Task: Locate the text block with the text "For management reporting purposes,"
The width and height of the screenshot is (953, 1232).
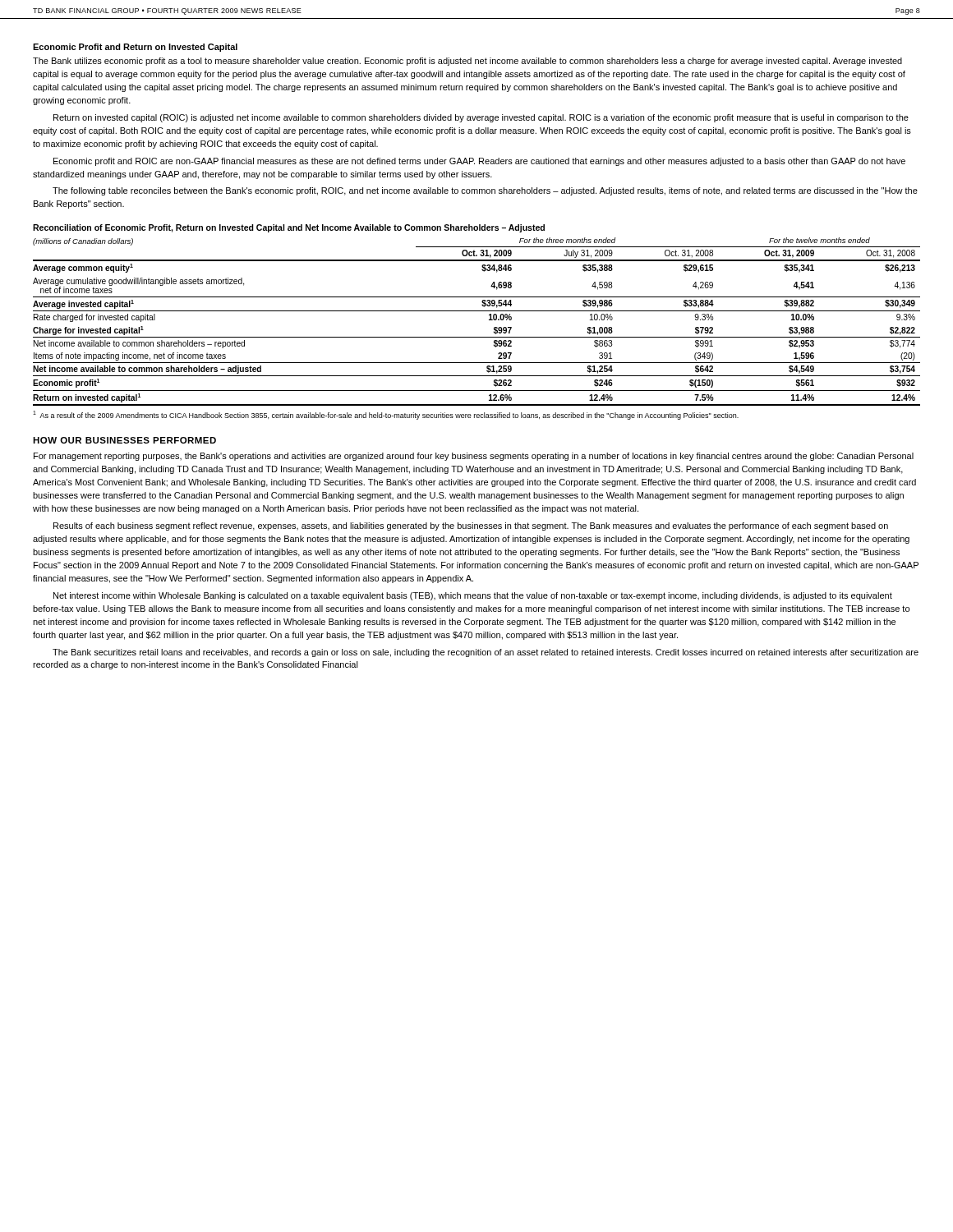Action: click(x=475, y=482)
